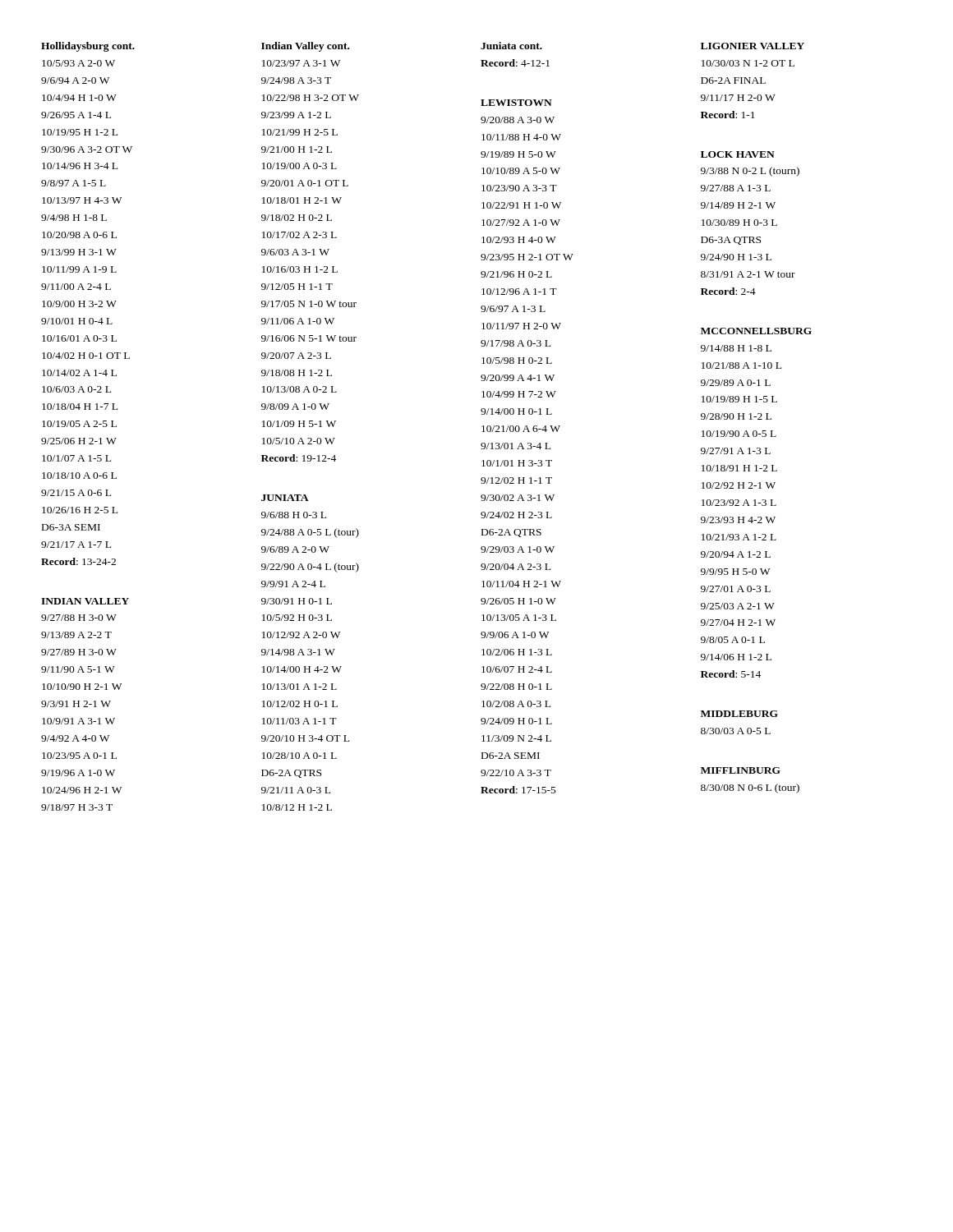The height and width of the screenshot is (1232, 953).
Task: Select the list item that says "9/21/96 H 0-2 L"
Action: pos(516,274)
